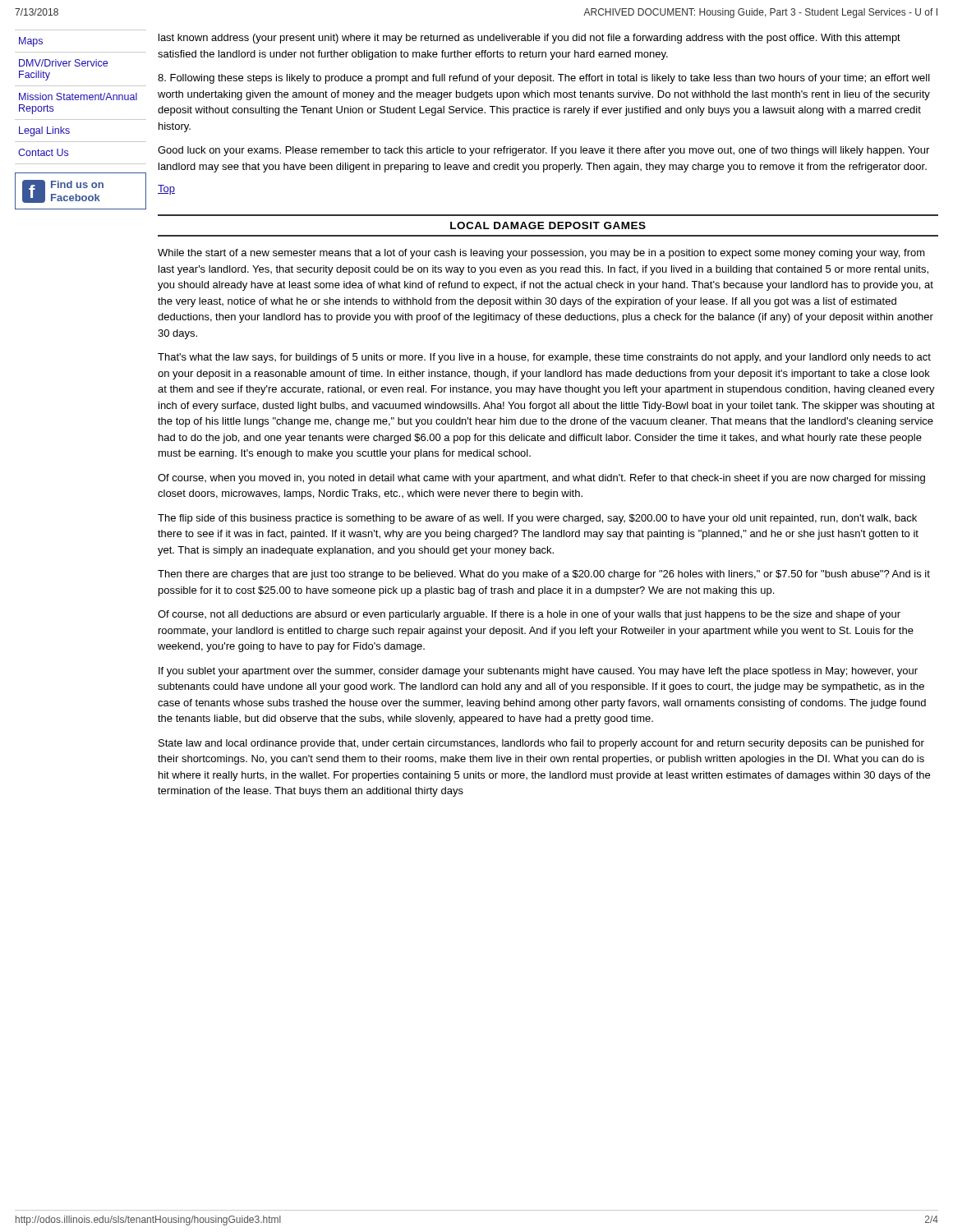
Task: Point to the block beginning "The flip side of this business practice is"
Action: pos(538,533)
